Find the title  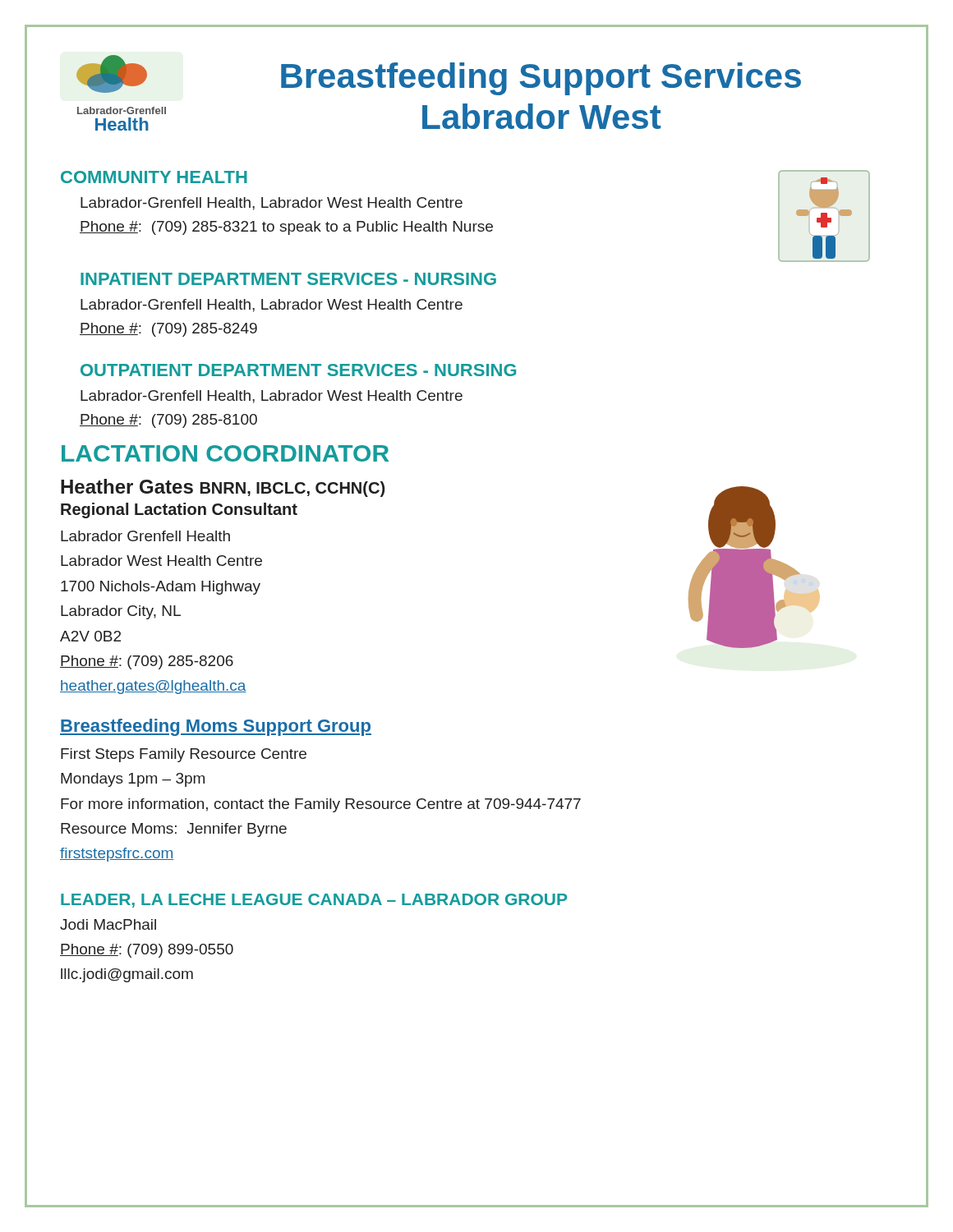click(x=541, y=97)
